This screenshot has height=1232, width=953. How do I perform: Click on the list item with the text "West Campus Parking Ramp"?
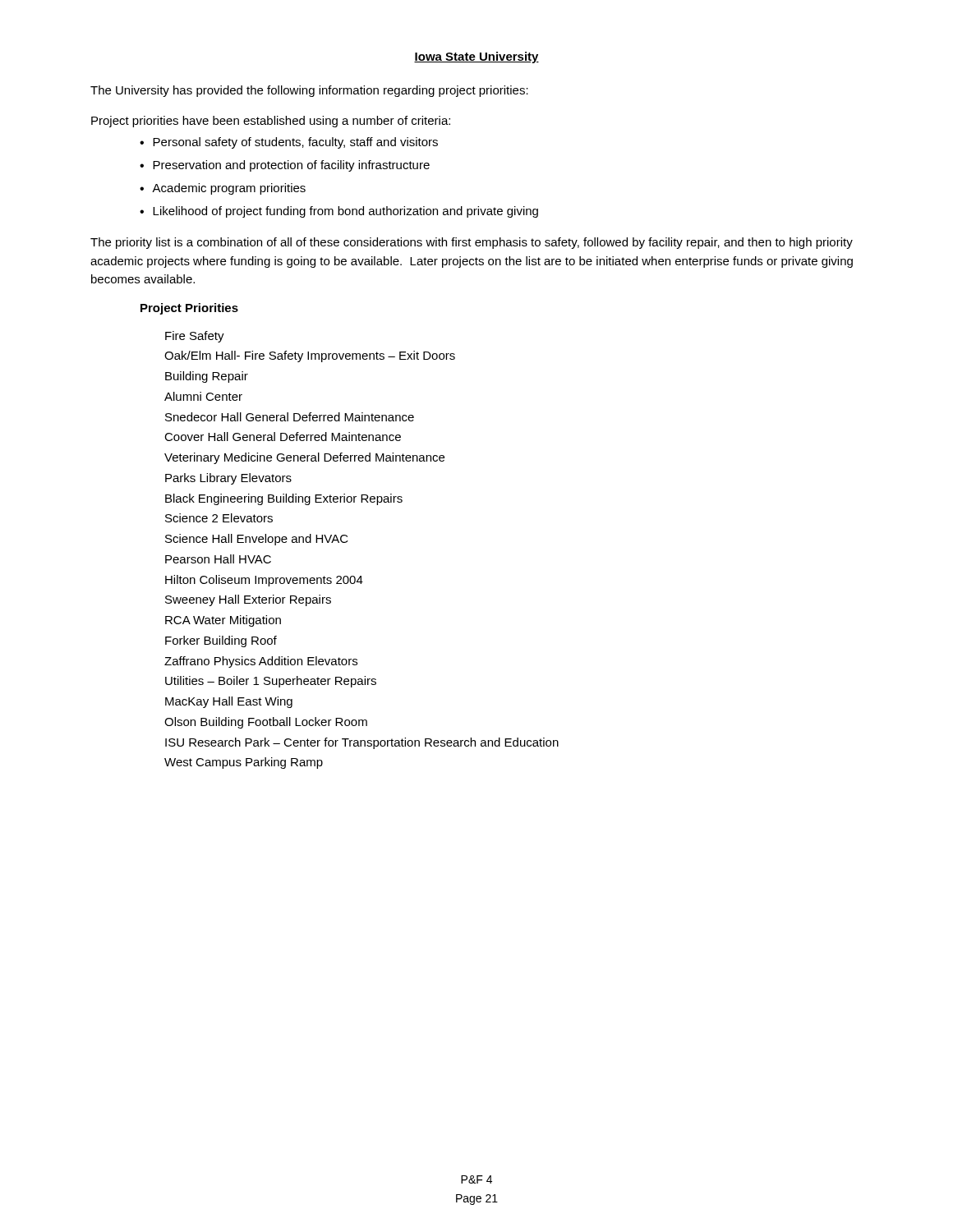(x=244, y=762)
